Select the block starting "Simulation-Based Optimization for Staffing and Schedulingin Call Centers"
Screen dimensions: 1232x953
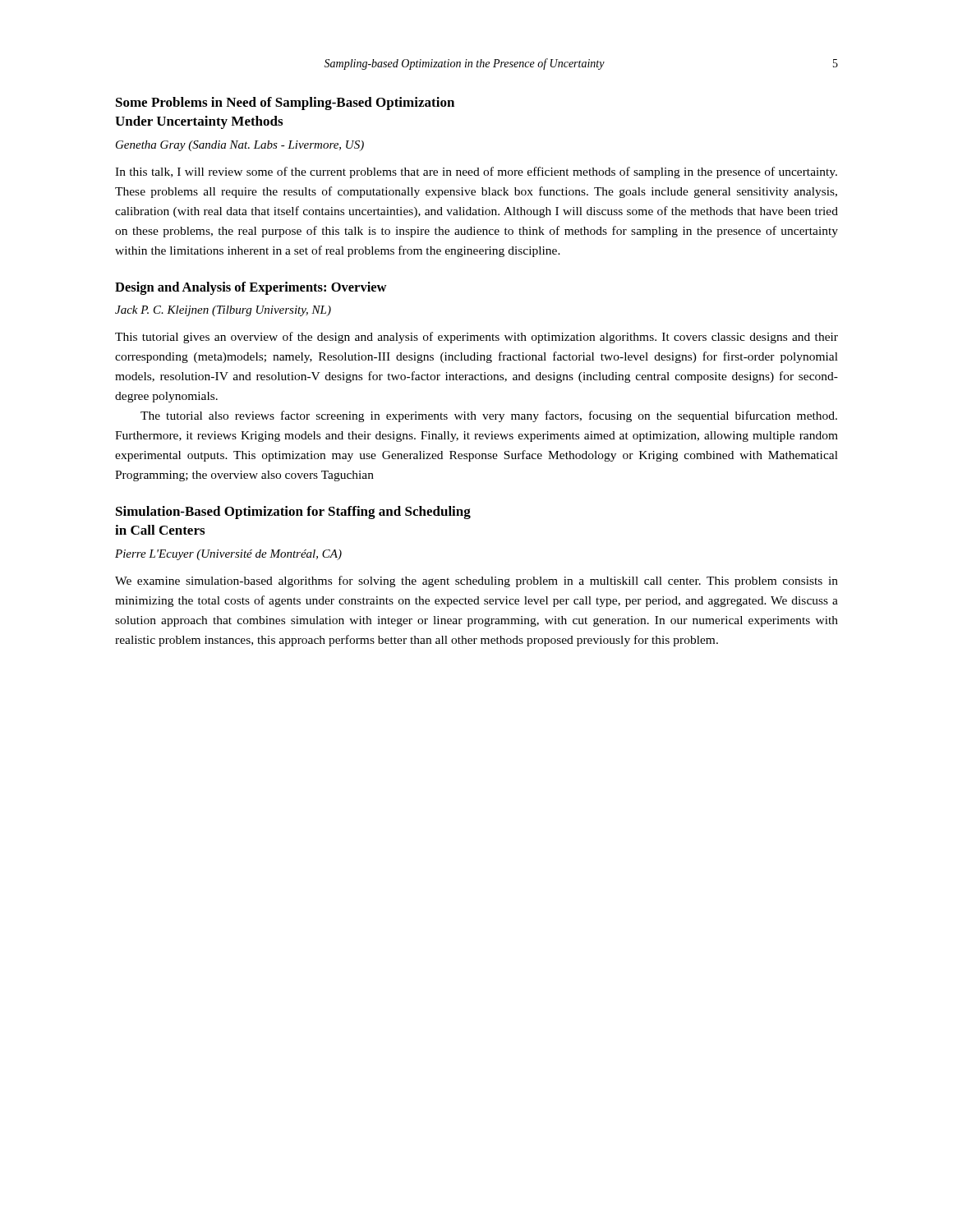click(x=293, y=521)
